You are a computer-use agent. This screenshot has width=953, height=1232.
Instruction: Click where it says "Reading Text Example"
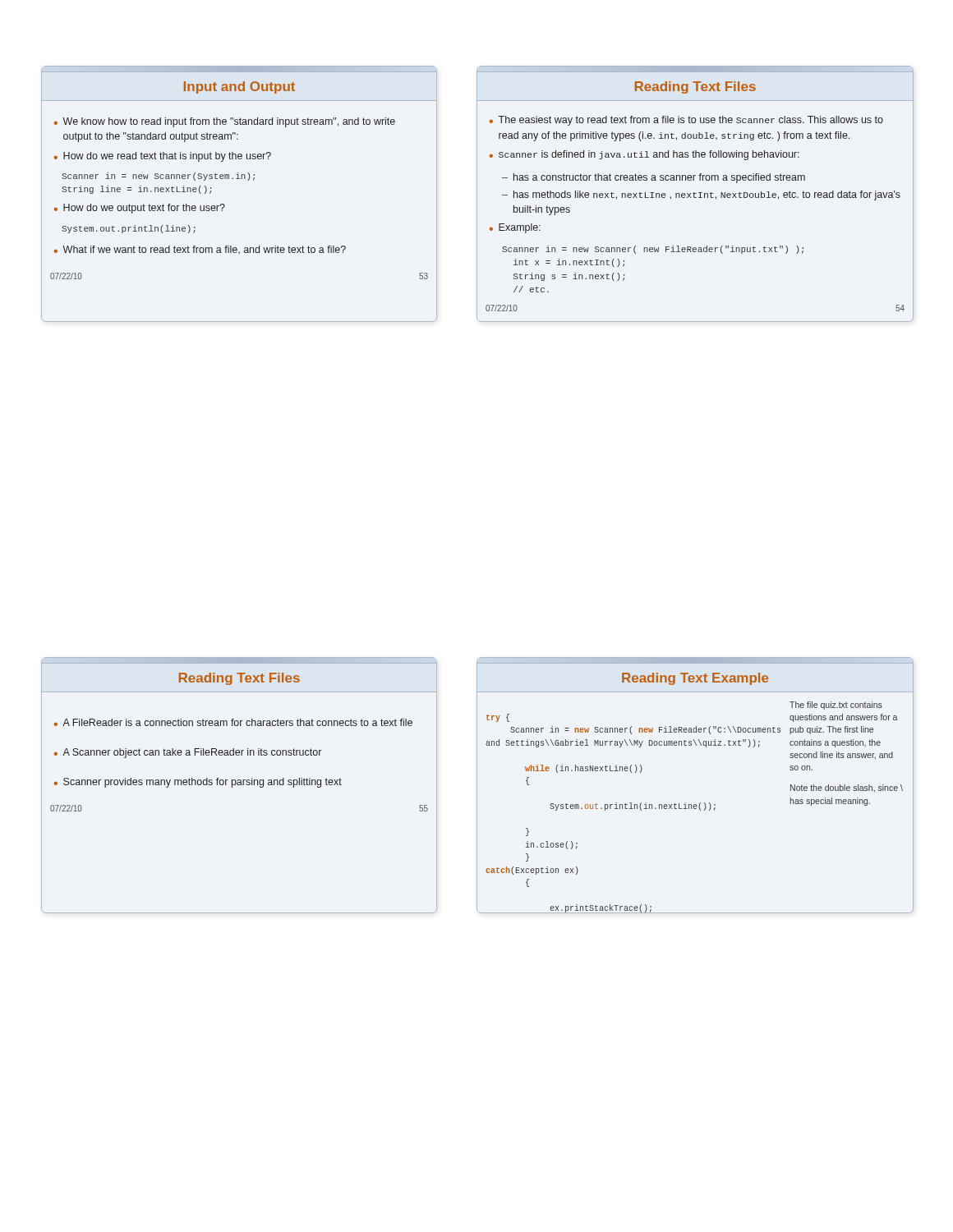click(695, 678)
